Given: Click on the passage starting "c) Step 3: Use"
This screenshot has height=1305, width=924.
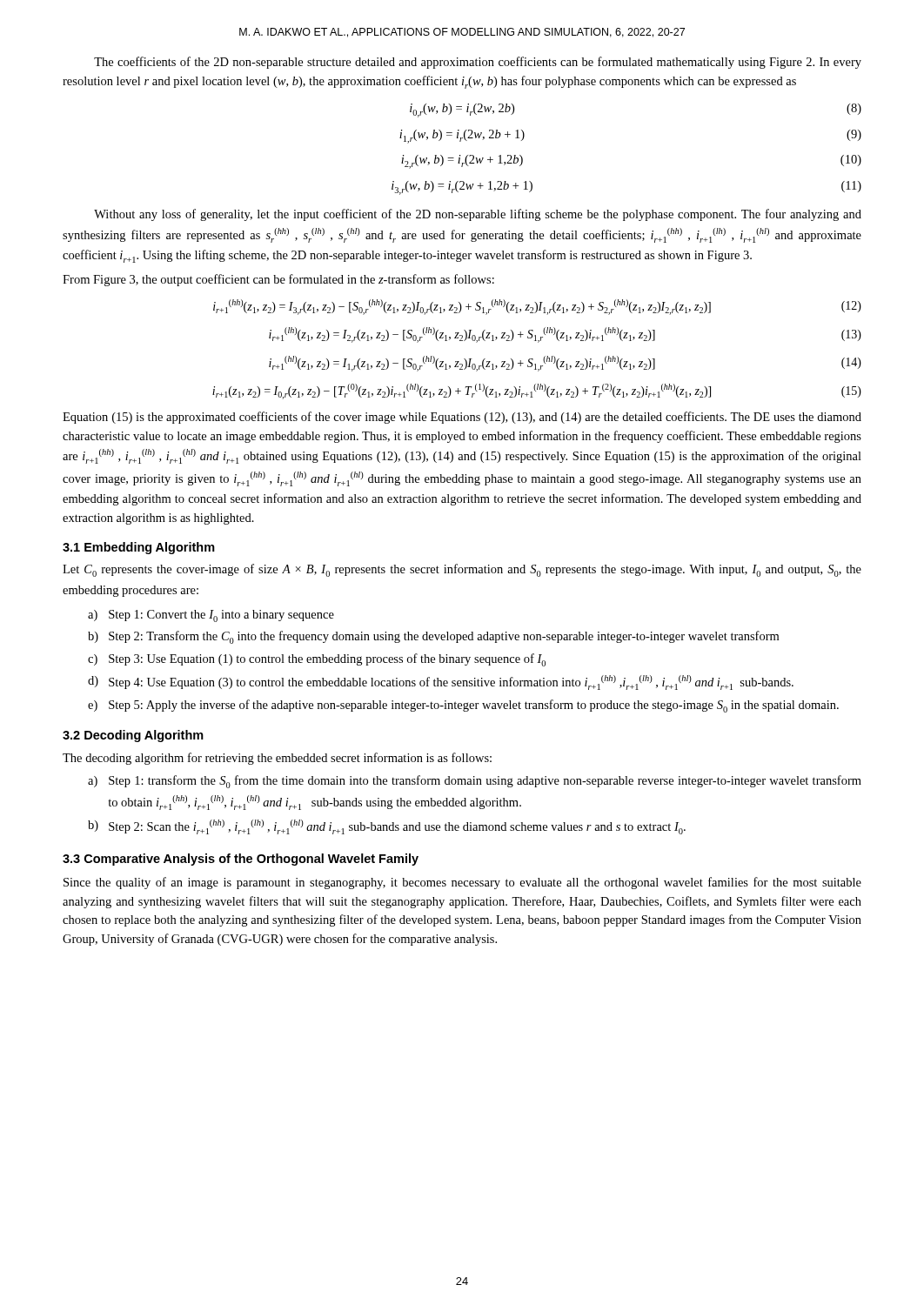Looking at the screenshot, I should click(475, 660).
